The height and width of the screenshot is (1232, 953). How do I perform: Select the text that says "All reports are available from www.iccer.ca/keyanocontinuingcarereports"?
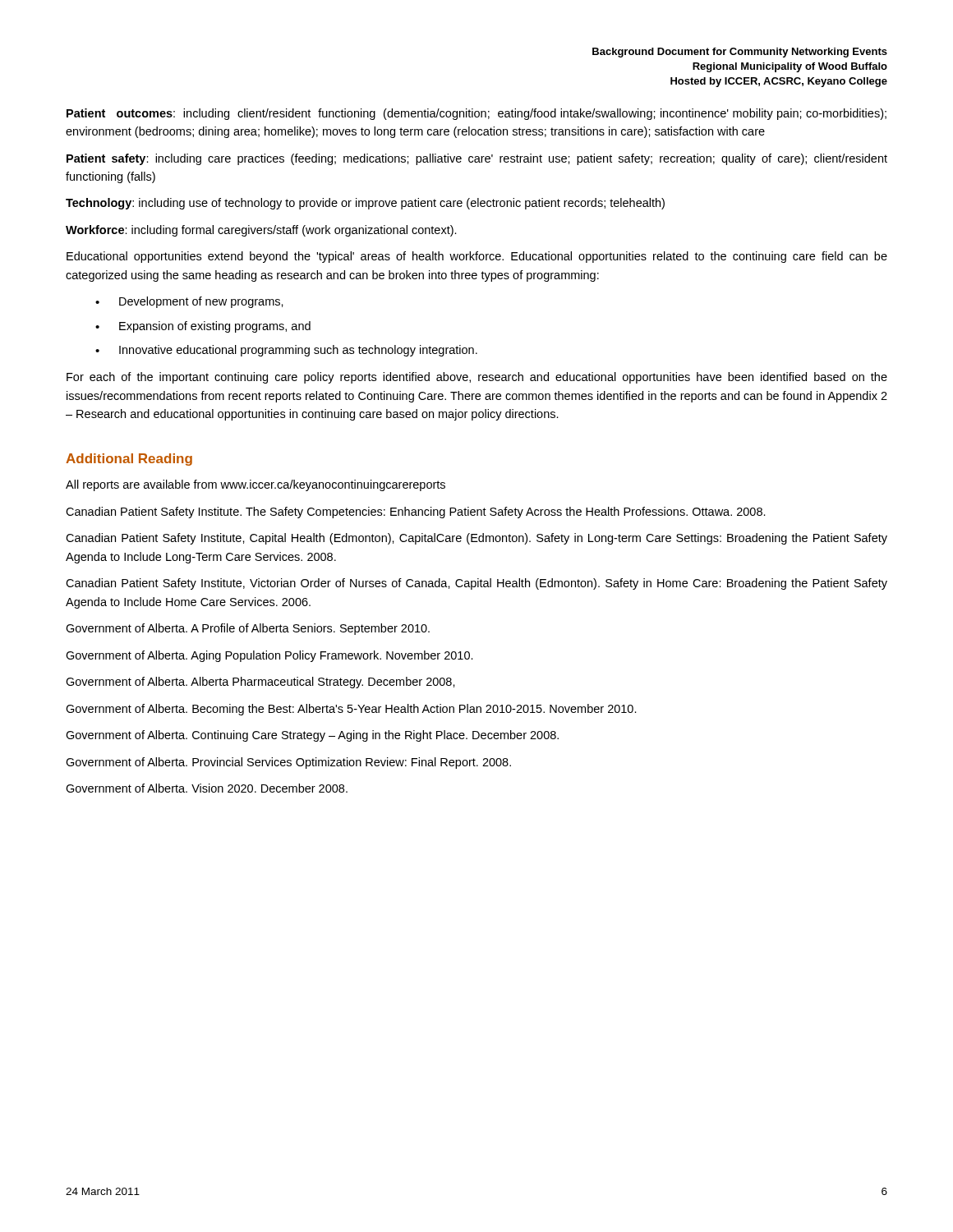256,485
